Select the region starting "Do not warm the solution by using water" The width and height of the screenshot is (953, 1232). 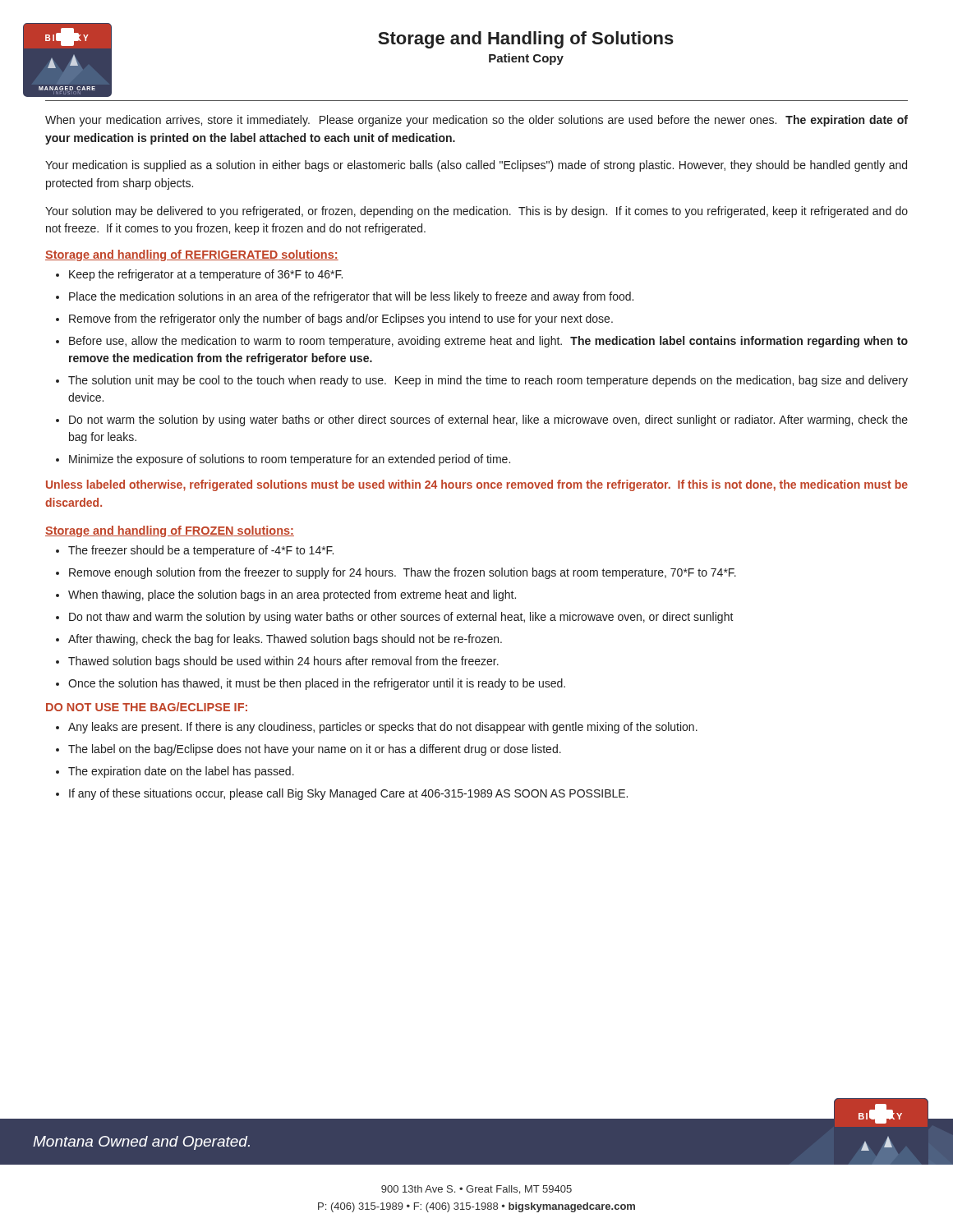488,428
